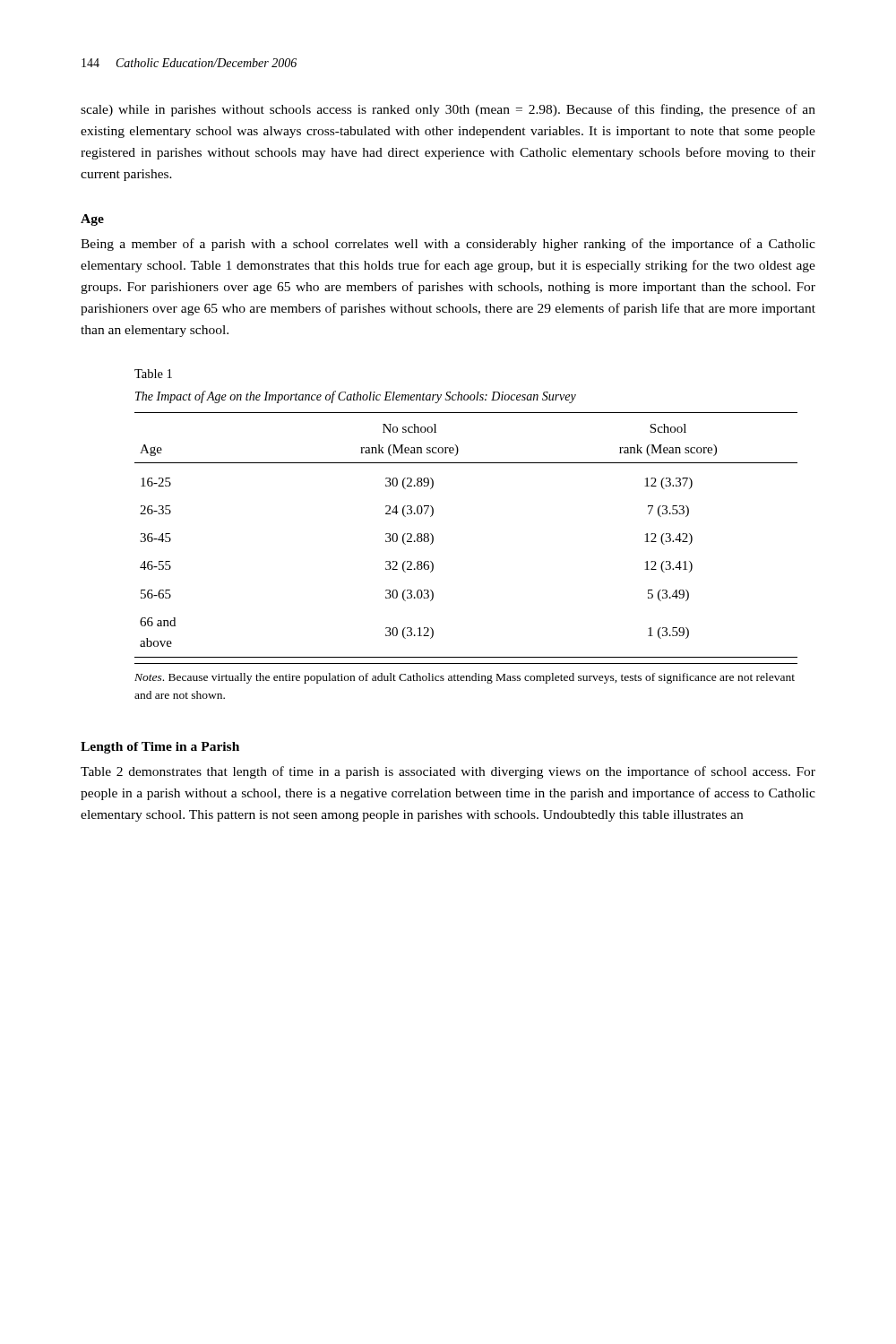Locate the text block that says "scale) while in parishes without schools access"
Screen dimensions: 1344x896
[448, 141]
